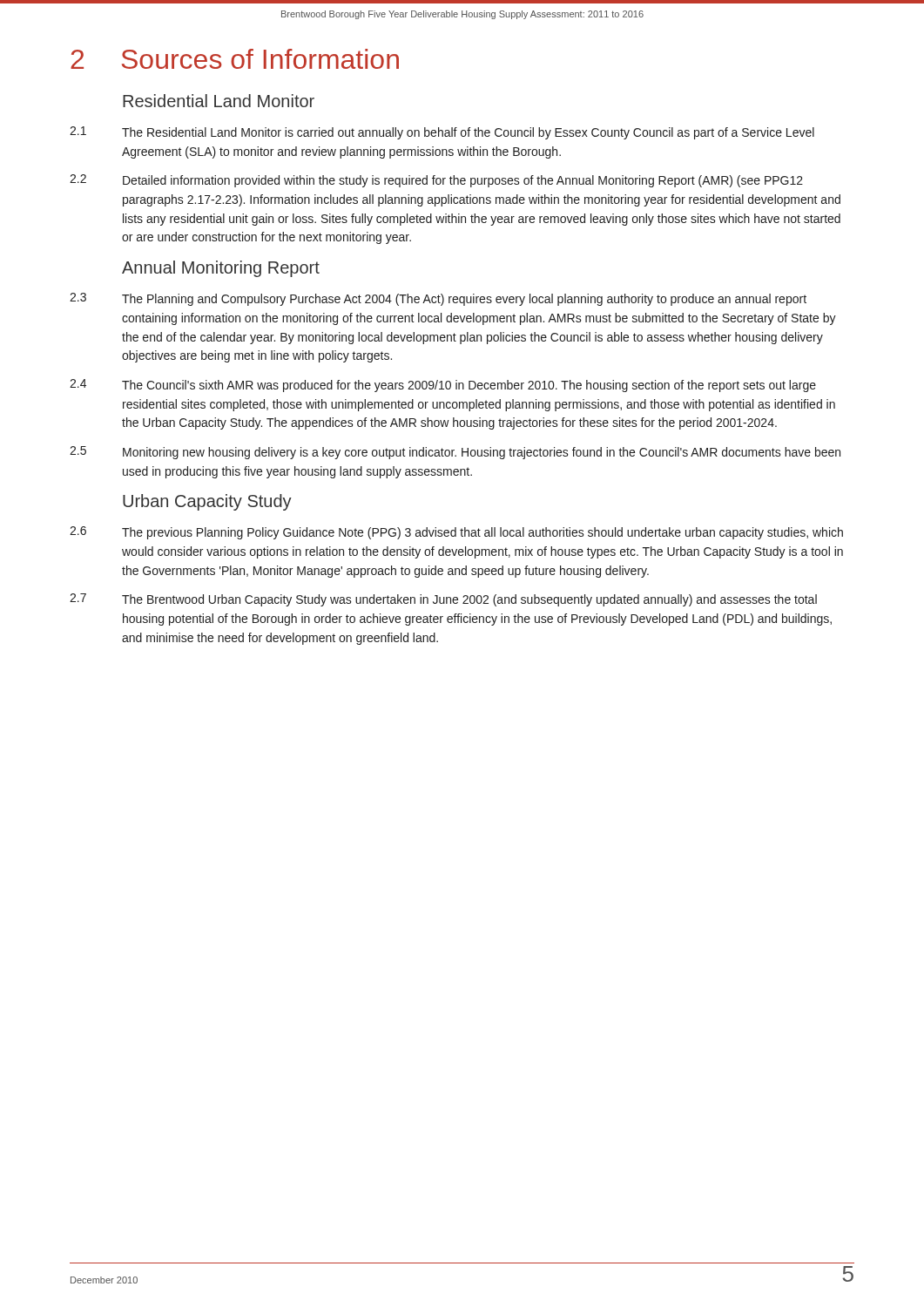Select the title that says "2 Sources of Information"

(235, 60)
